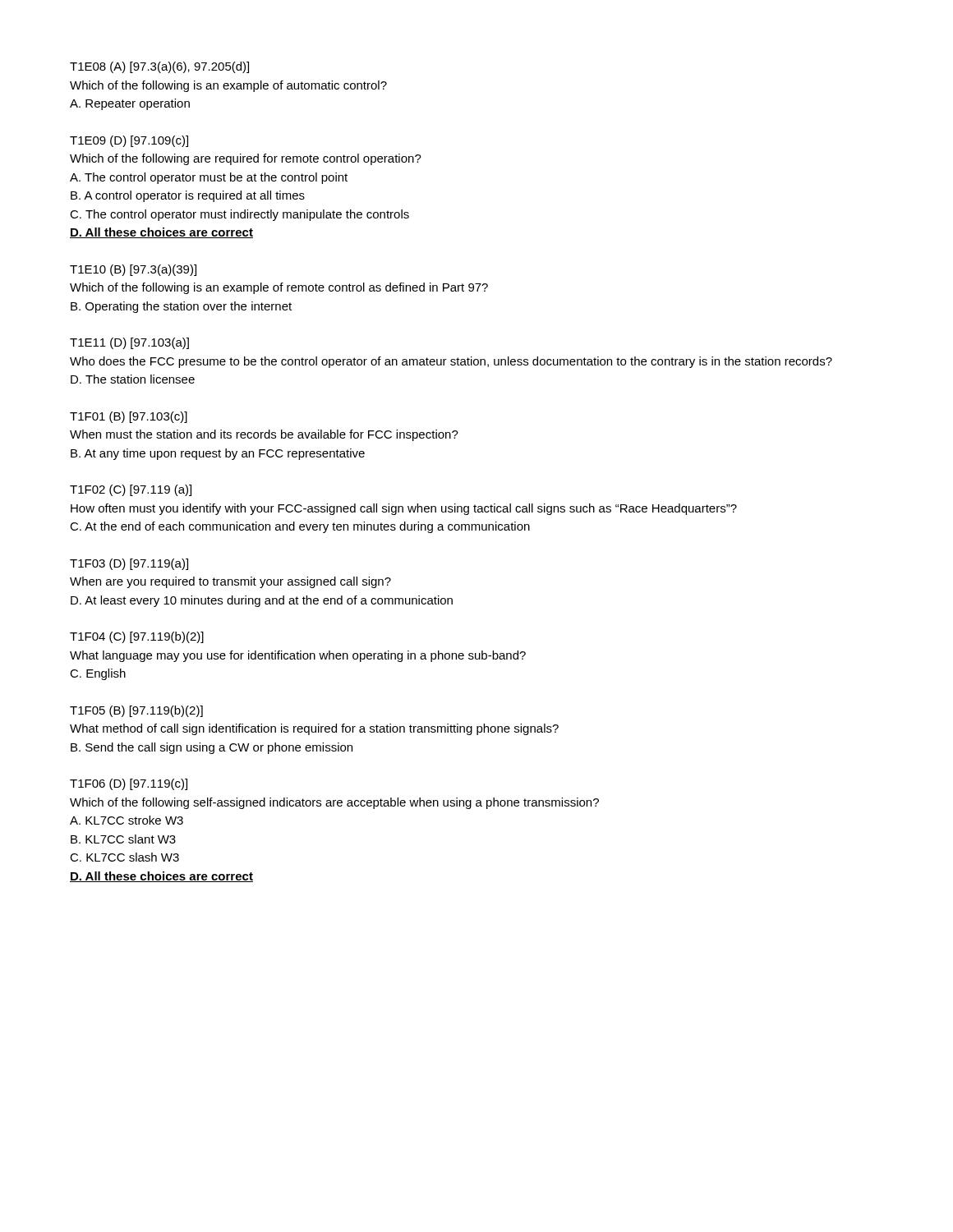Locate the list item that says "T1E10 (B) [97.3(a)(39)] Which of the following is"

tap(476, 288)
